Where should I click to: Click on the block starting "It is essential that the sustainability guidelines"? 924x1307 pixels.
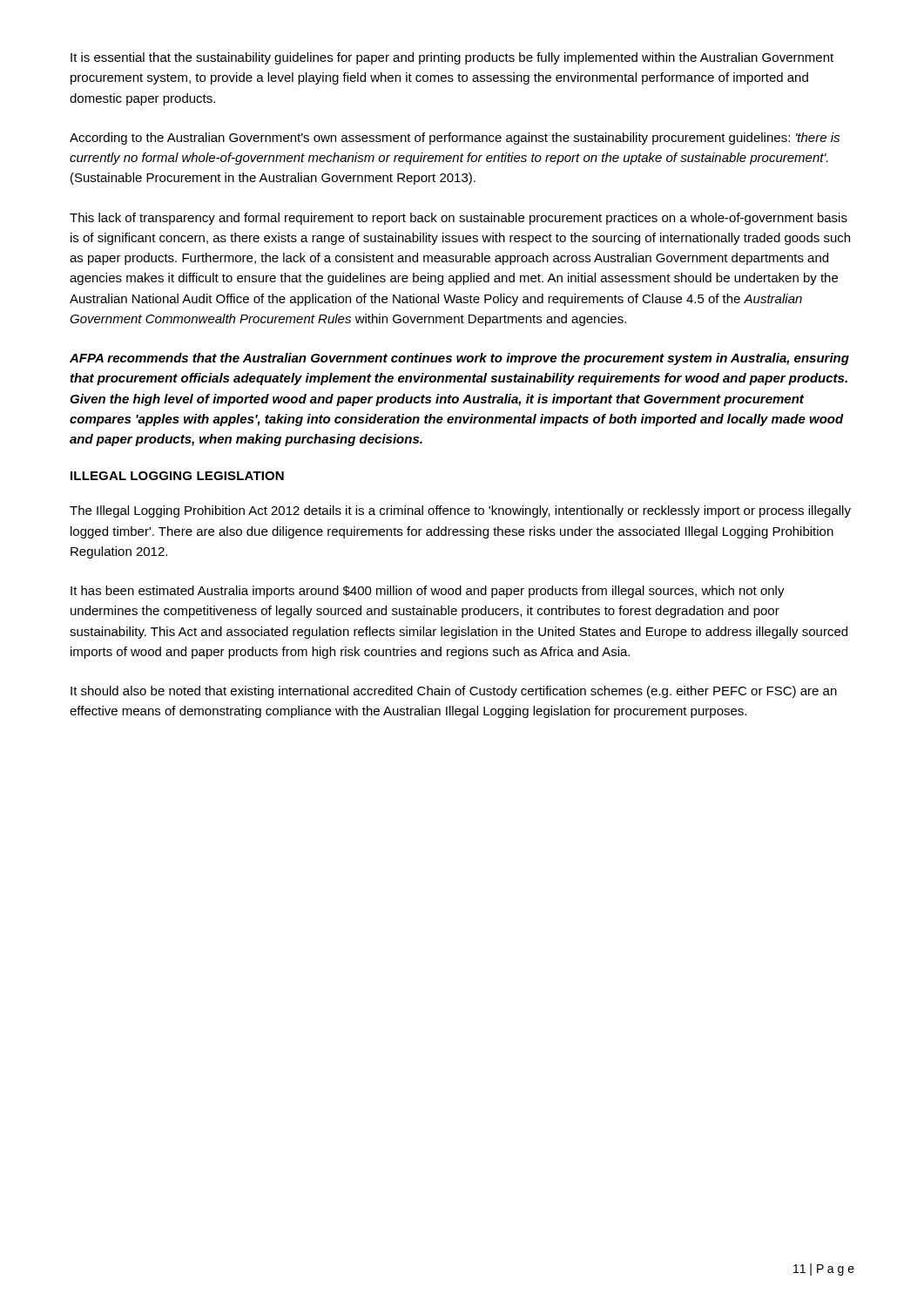click(x=452, y=77)
